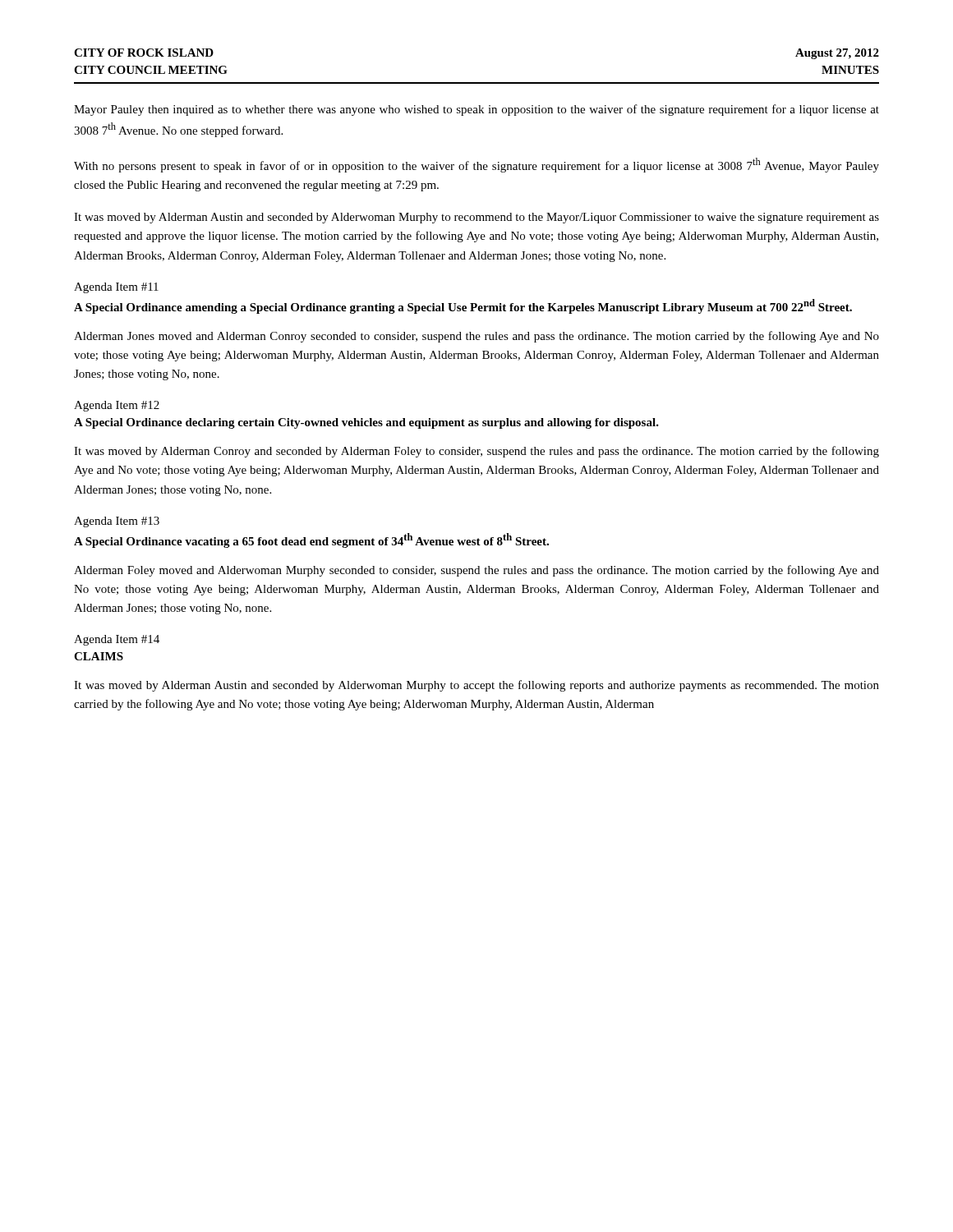
Task: Locate the text block that says "Alderman Jones moved and Alderman"
Action: [x=476, y=355]
